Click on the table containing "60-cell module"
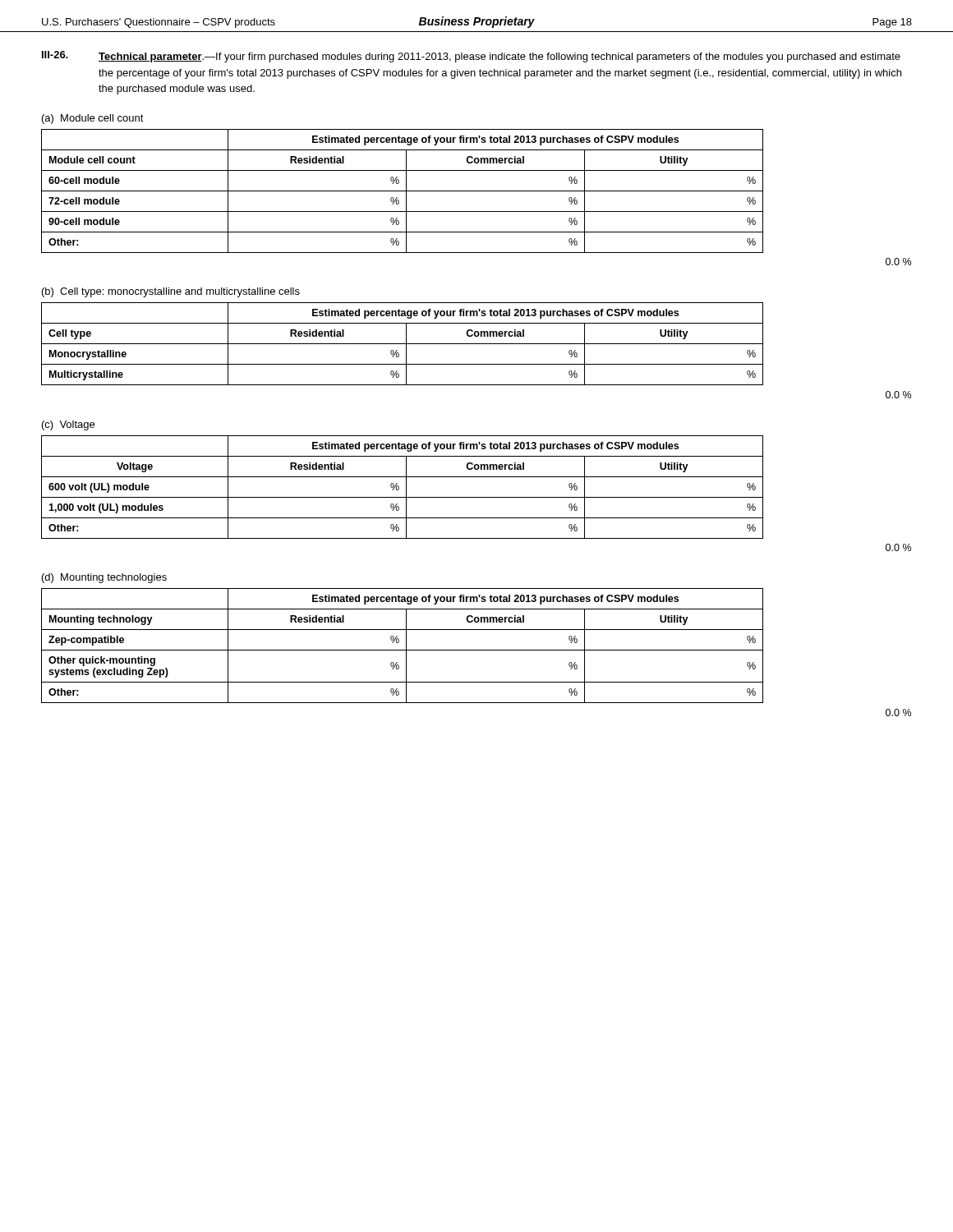 tap(476, 200)
